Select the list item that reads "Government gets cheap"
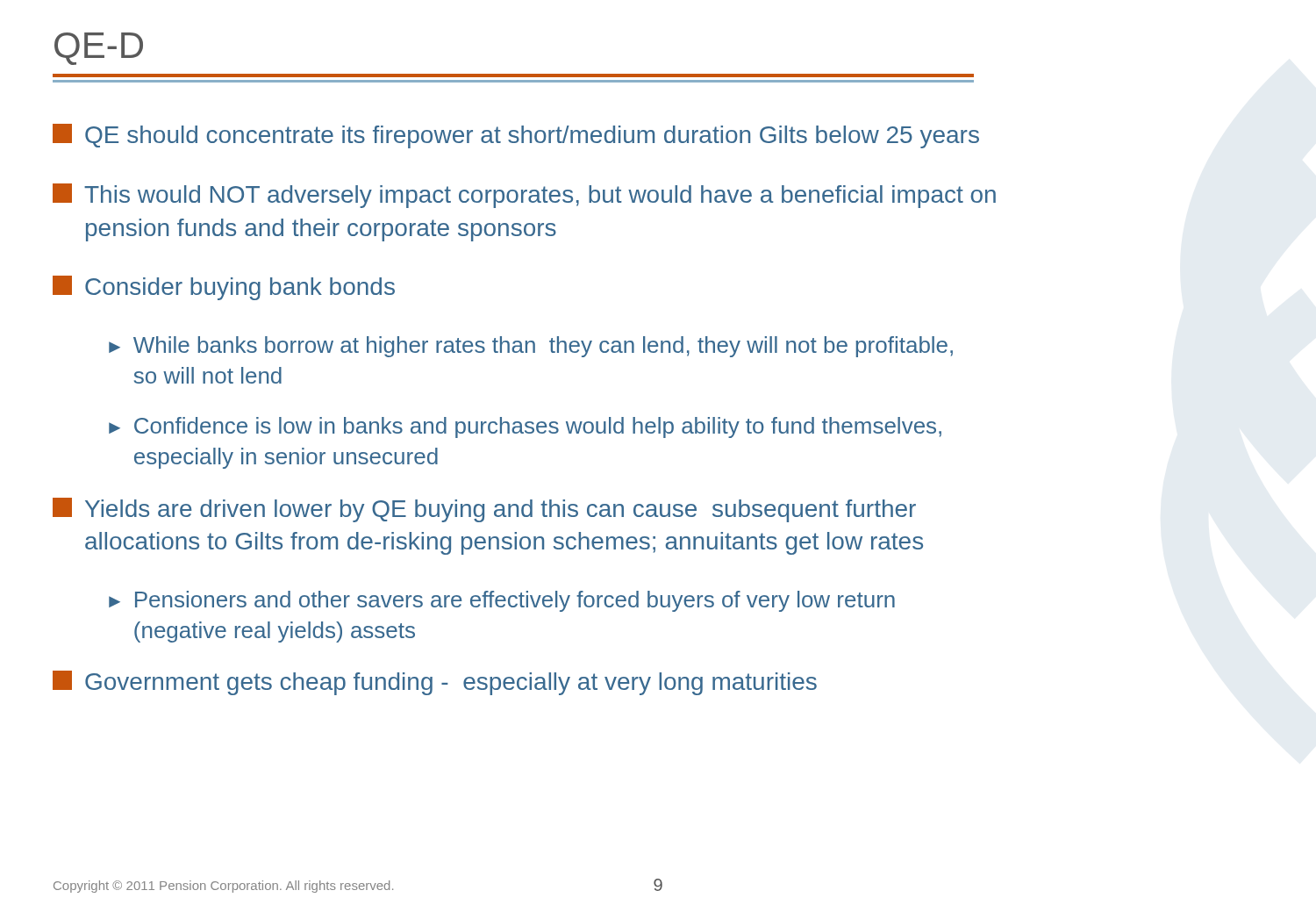1316x912 pixels. click(x=435, y=682)
